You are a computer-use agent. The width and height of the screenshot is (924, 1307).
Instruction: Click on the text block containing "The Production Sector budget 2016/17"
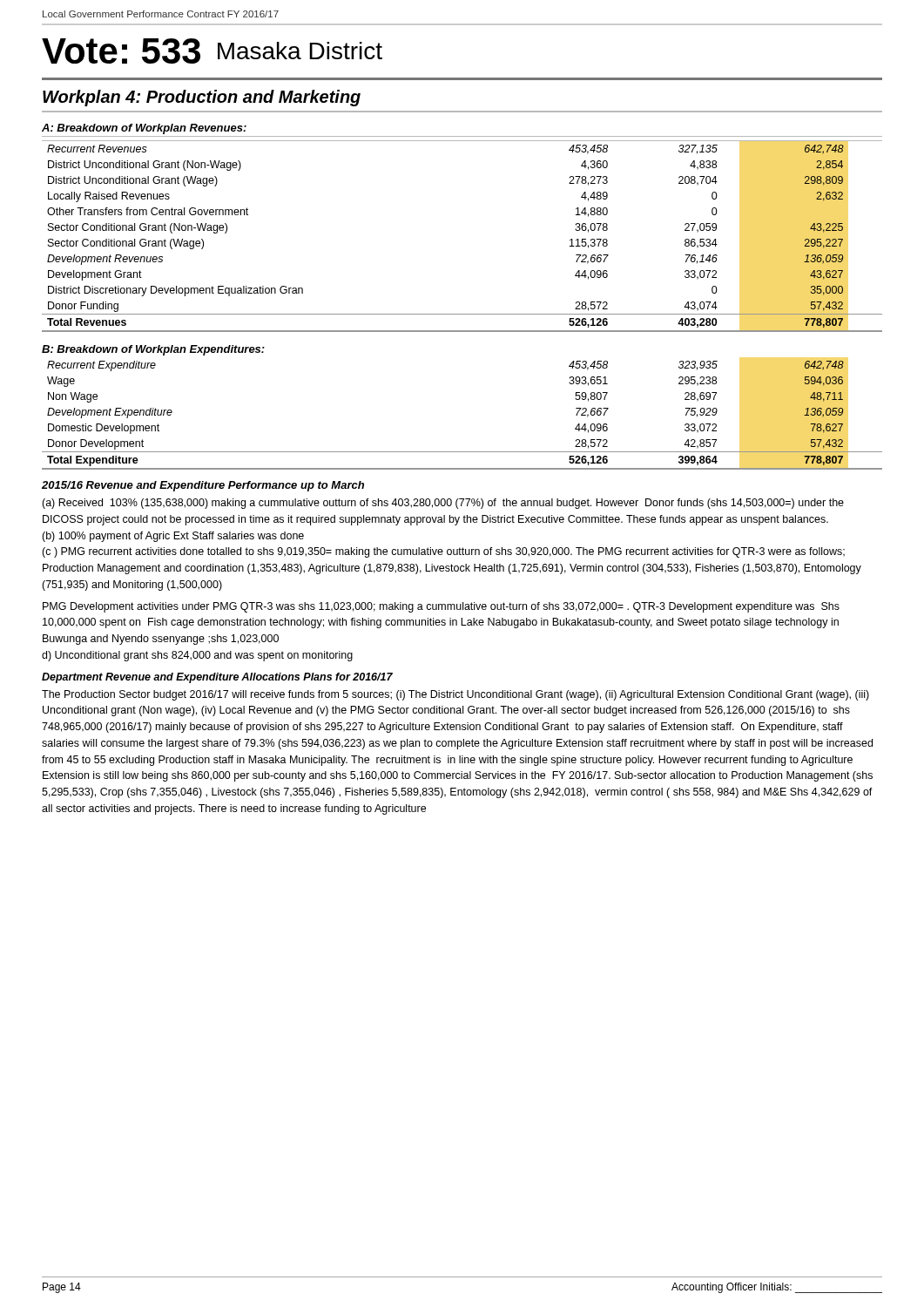click(458, 751)
